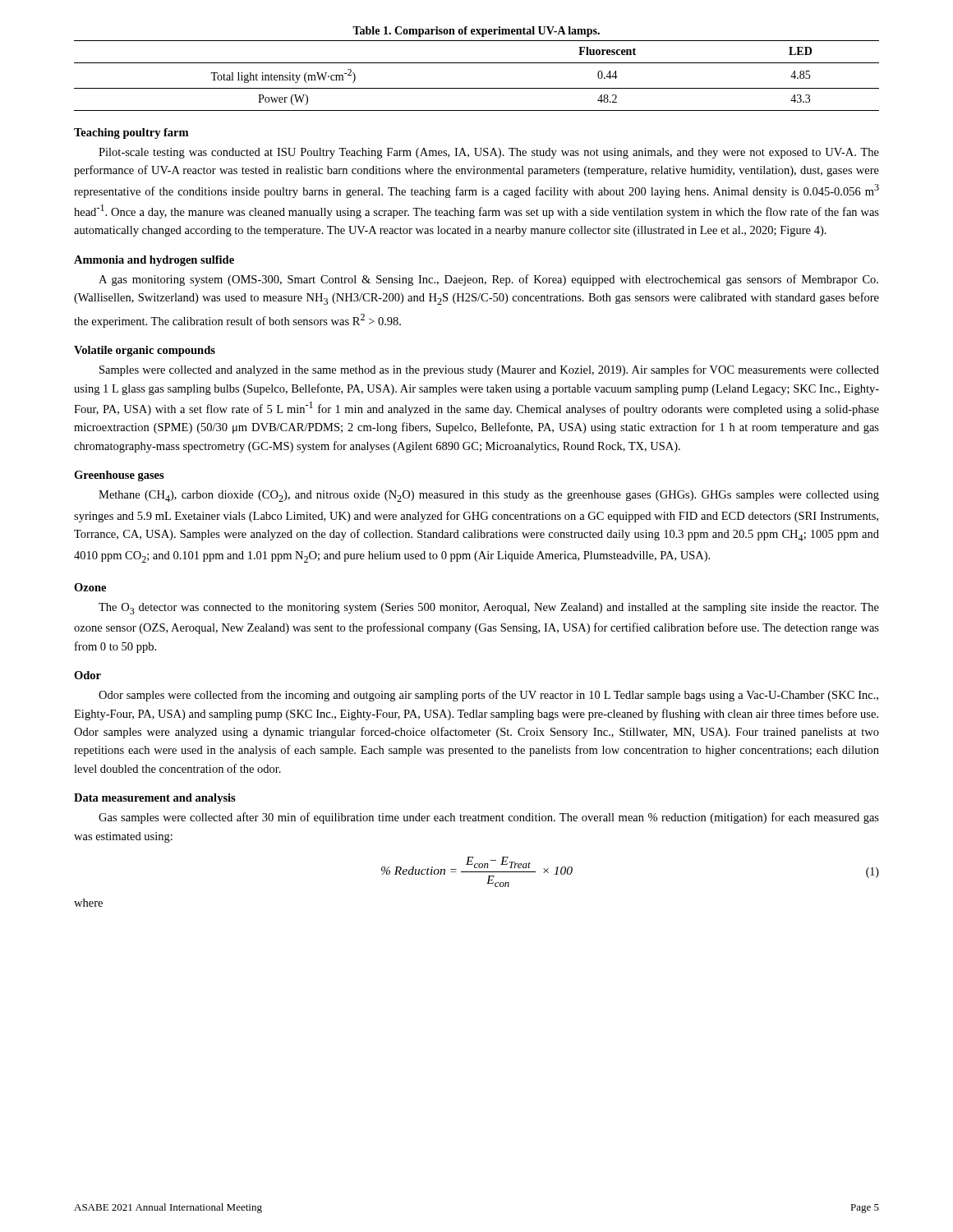Locate a caption
The image size is (953, 1232).
(x=476, y=31)
